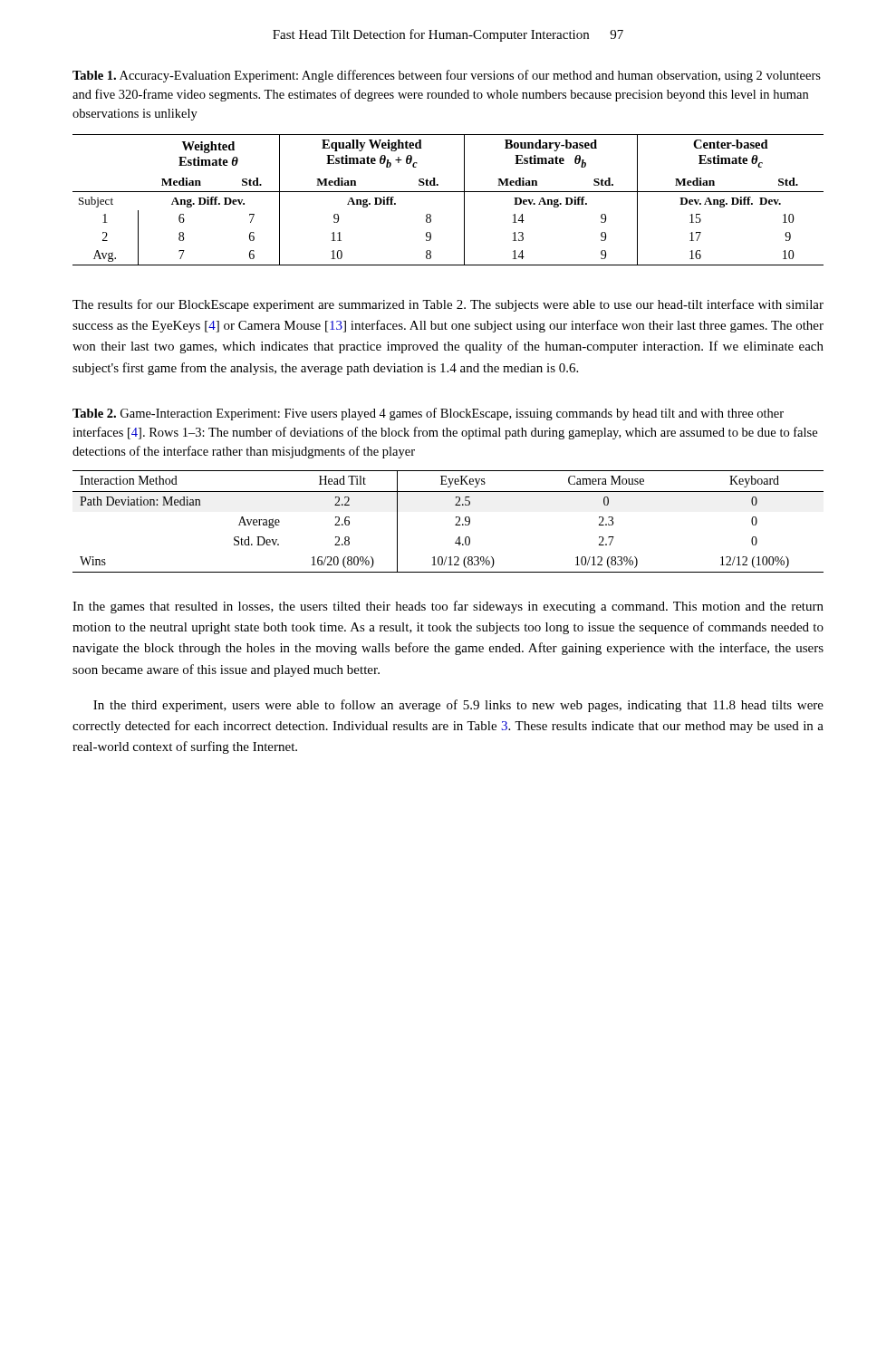
Task: Locate the block of text that opens with "In the third experiment, users"
Action: (x=448, y=726)
